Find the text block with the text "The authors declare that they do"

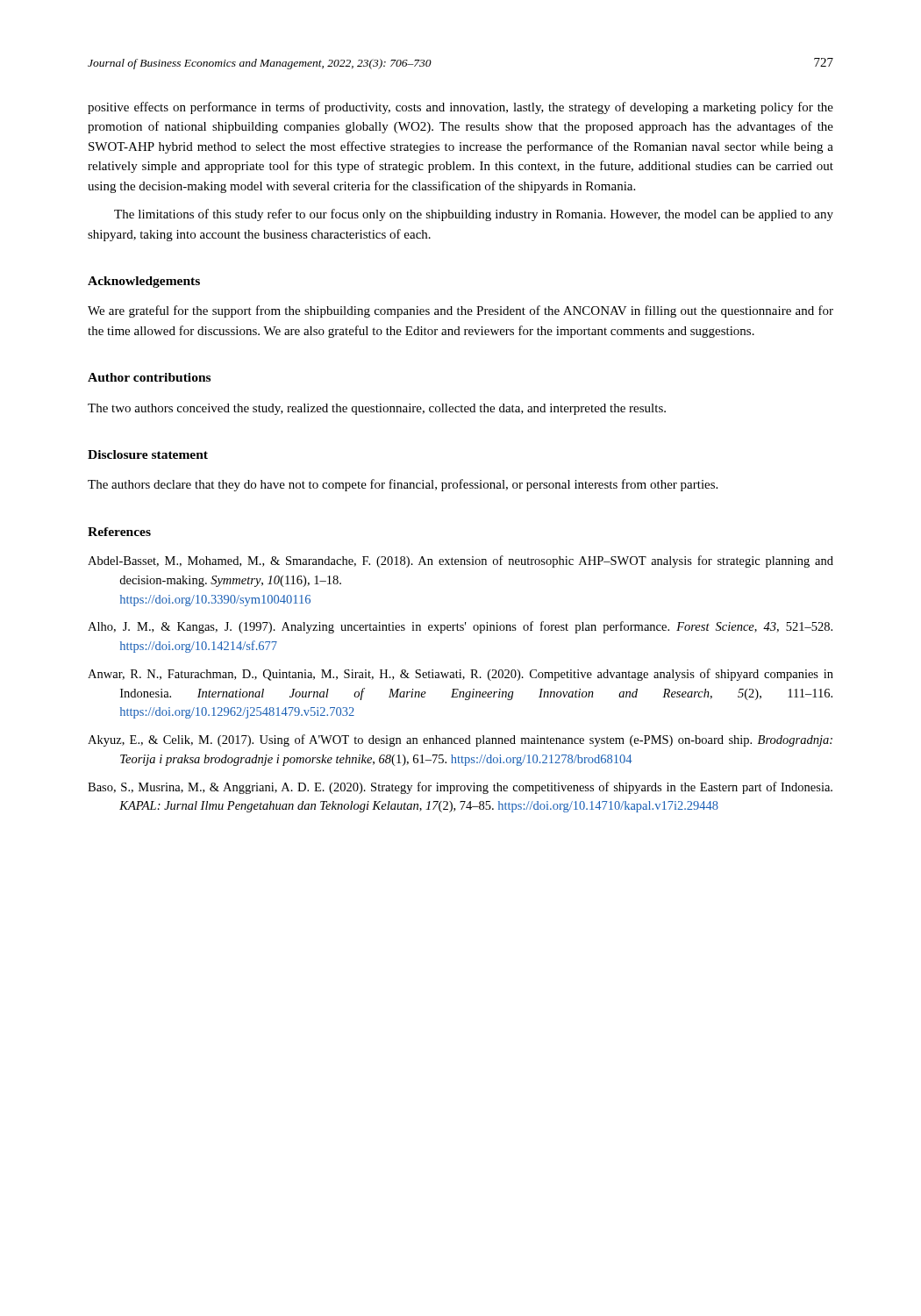tap(460, 485)
